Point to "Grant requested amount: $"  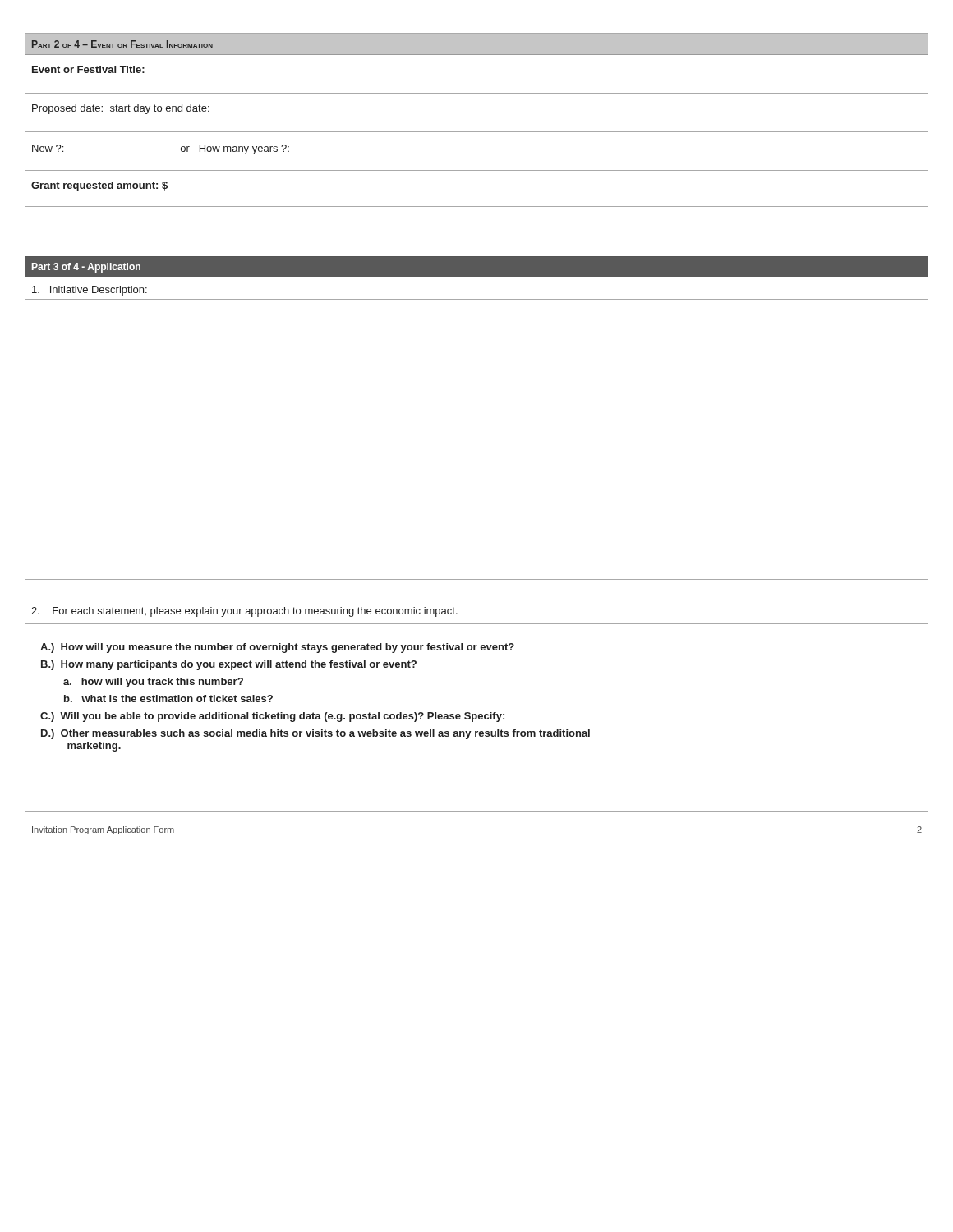coord(99,185)
